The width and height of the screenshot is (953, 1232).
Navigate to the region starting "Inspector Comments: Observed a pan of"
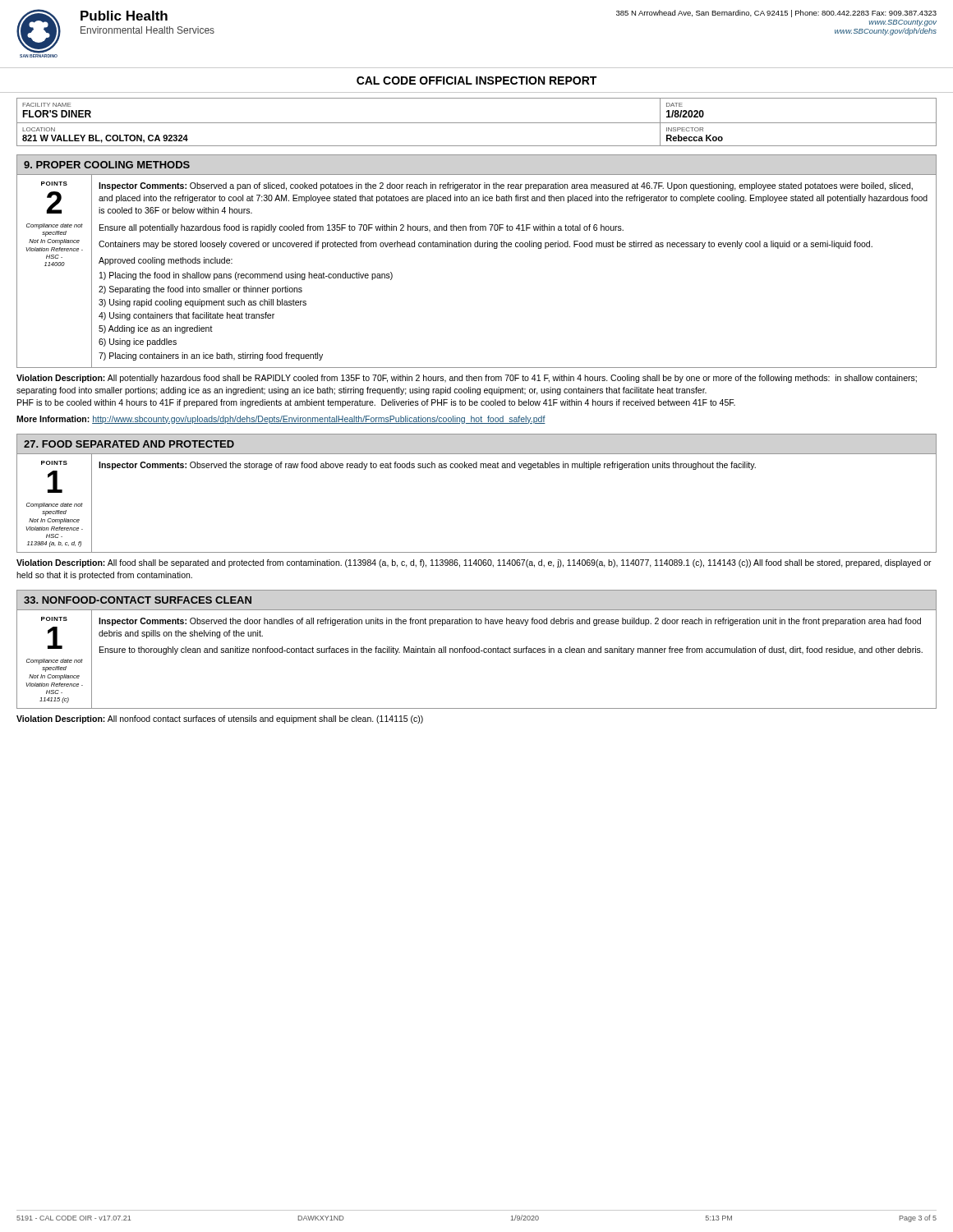[x=506, y=186]
